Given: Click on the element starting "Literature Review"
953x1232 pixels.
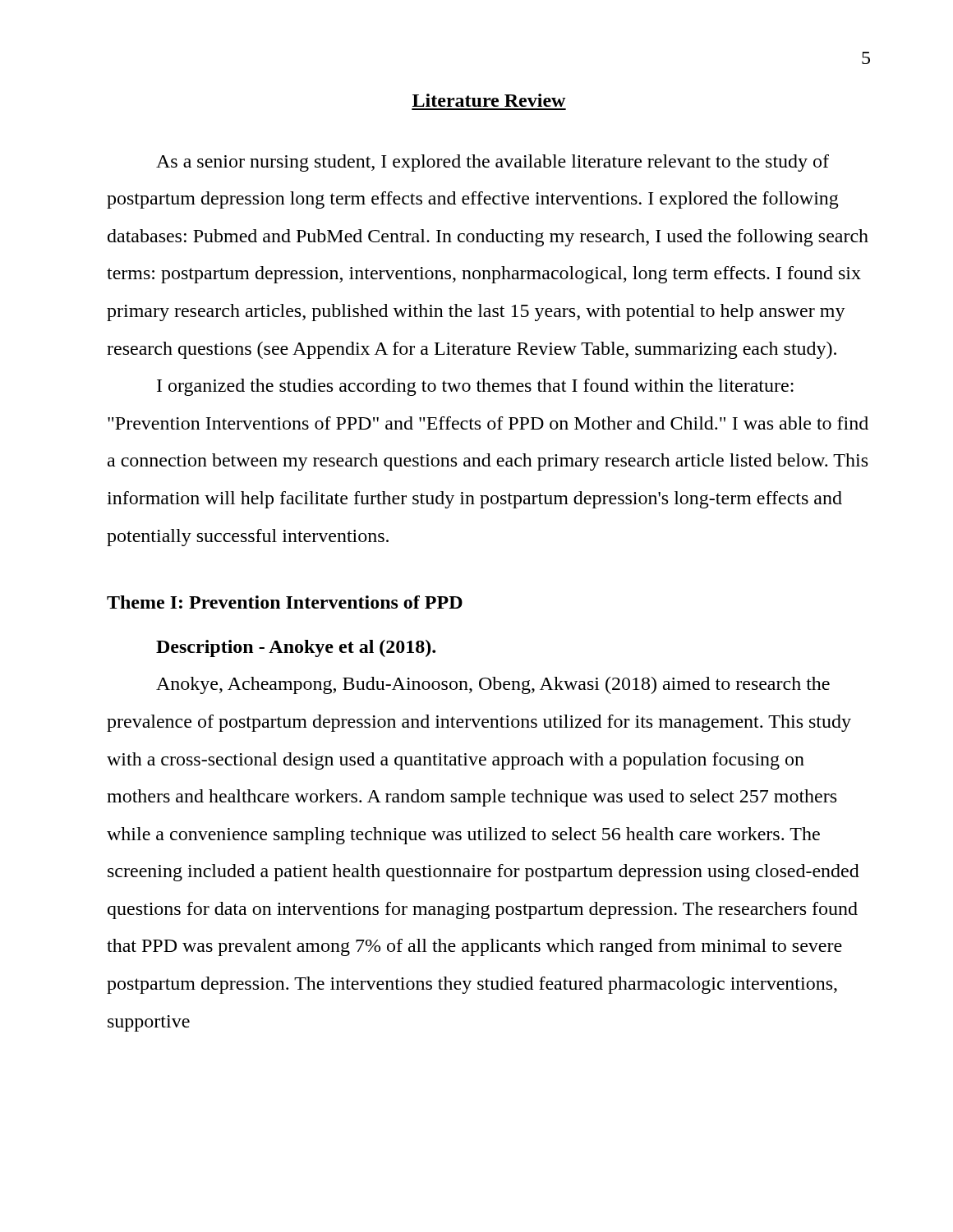Looking at the screenshot, I should pyautogui.click(x=489, y=100).
